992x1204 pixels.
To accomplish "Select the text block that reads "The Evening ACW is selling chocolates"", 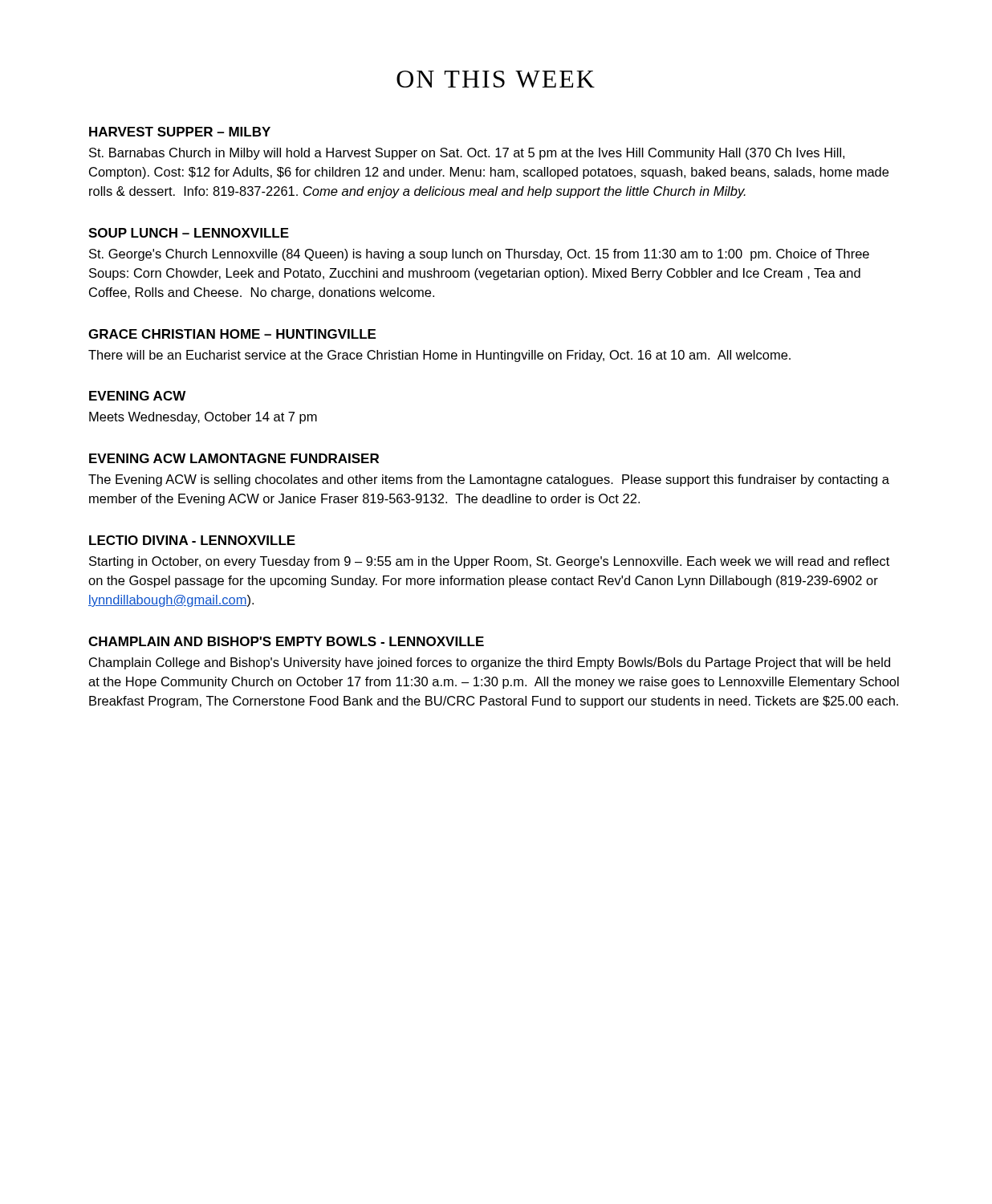I will point(489,489).
